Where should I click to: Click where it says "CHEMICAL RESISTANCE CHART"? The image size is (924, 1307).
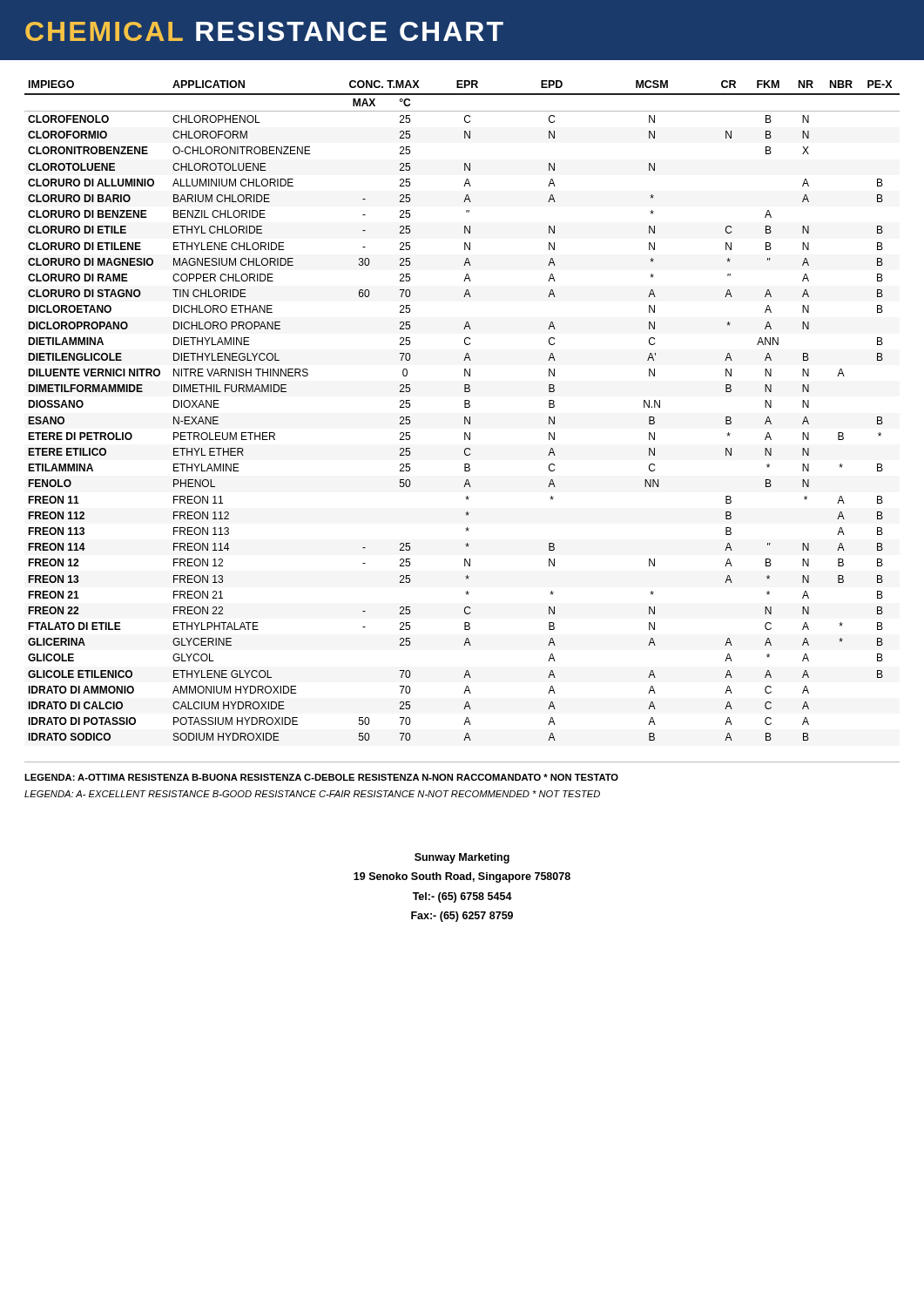click(x=462, y=32)
